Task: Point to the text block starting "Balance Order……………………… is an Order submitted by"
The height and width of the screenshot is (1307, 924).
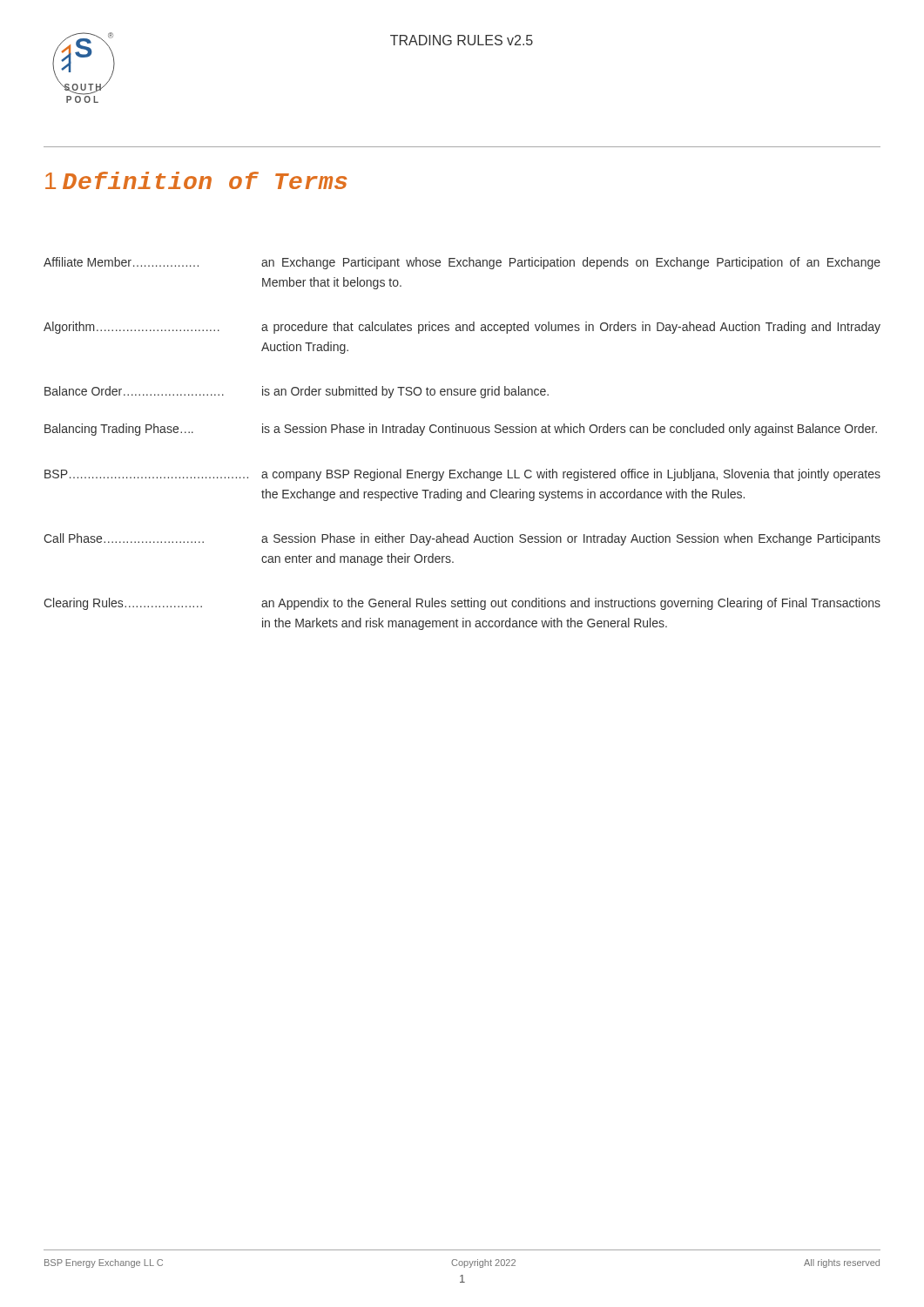Action: click(x=462, y=392)
